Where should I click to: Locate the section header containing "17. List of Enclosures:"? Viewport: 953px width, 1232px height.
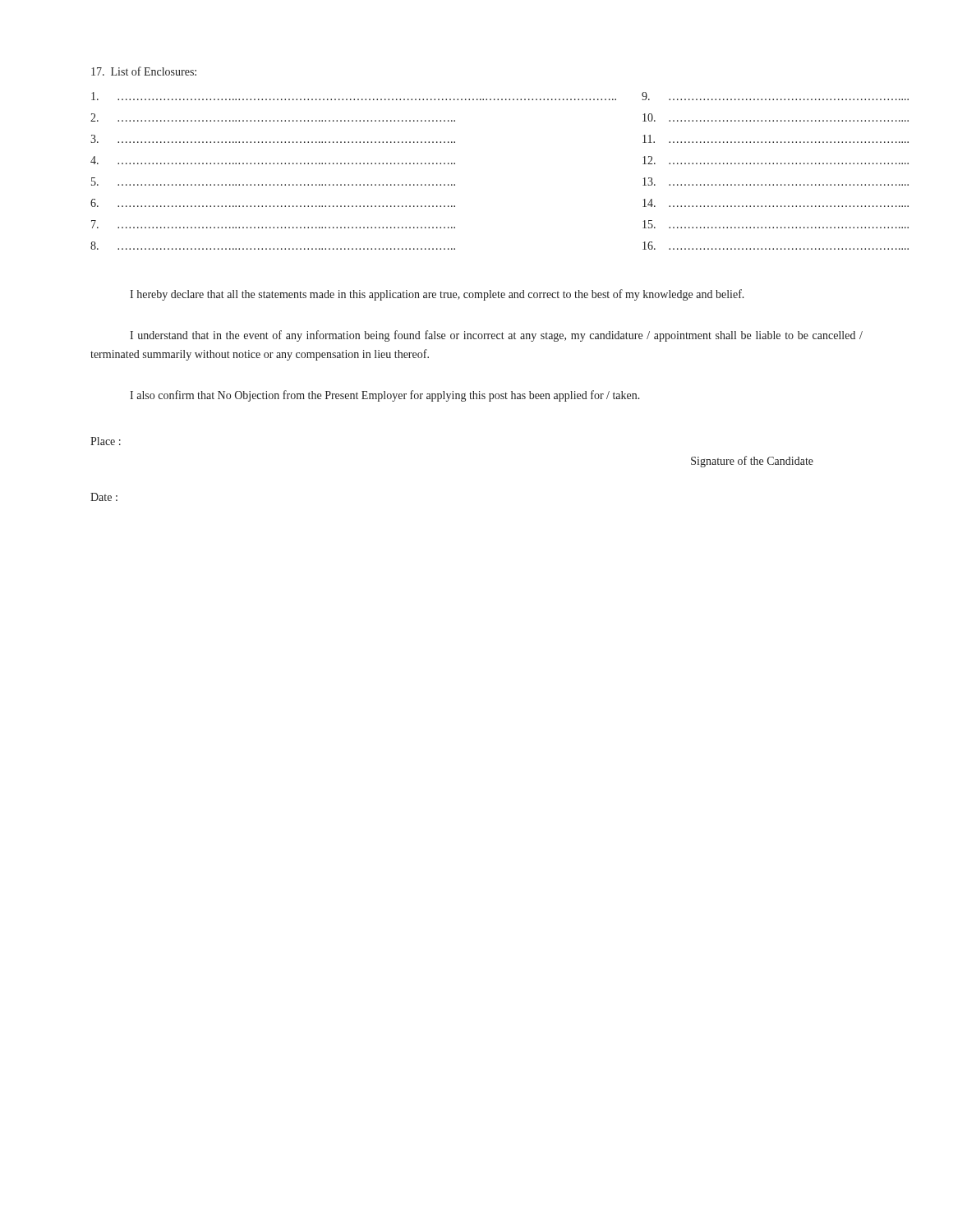click(x=144, y=72)
